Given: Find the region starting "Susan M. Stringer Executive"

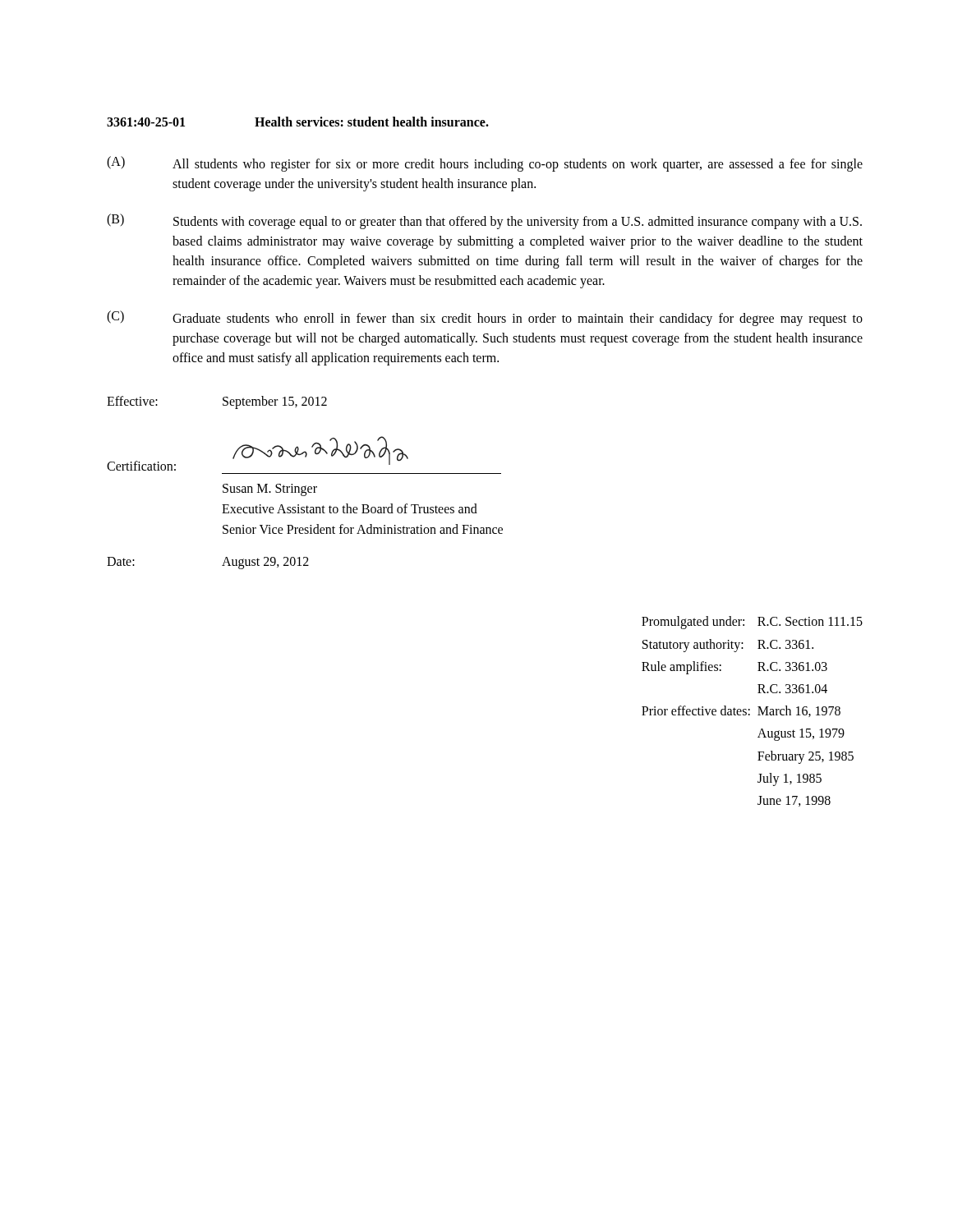Looking at the screenshot, I should [270, 490].
